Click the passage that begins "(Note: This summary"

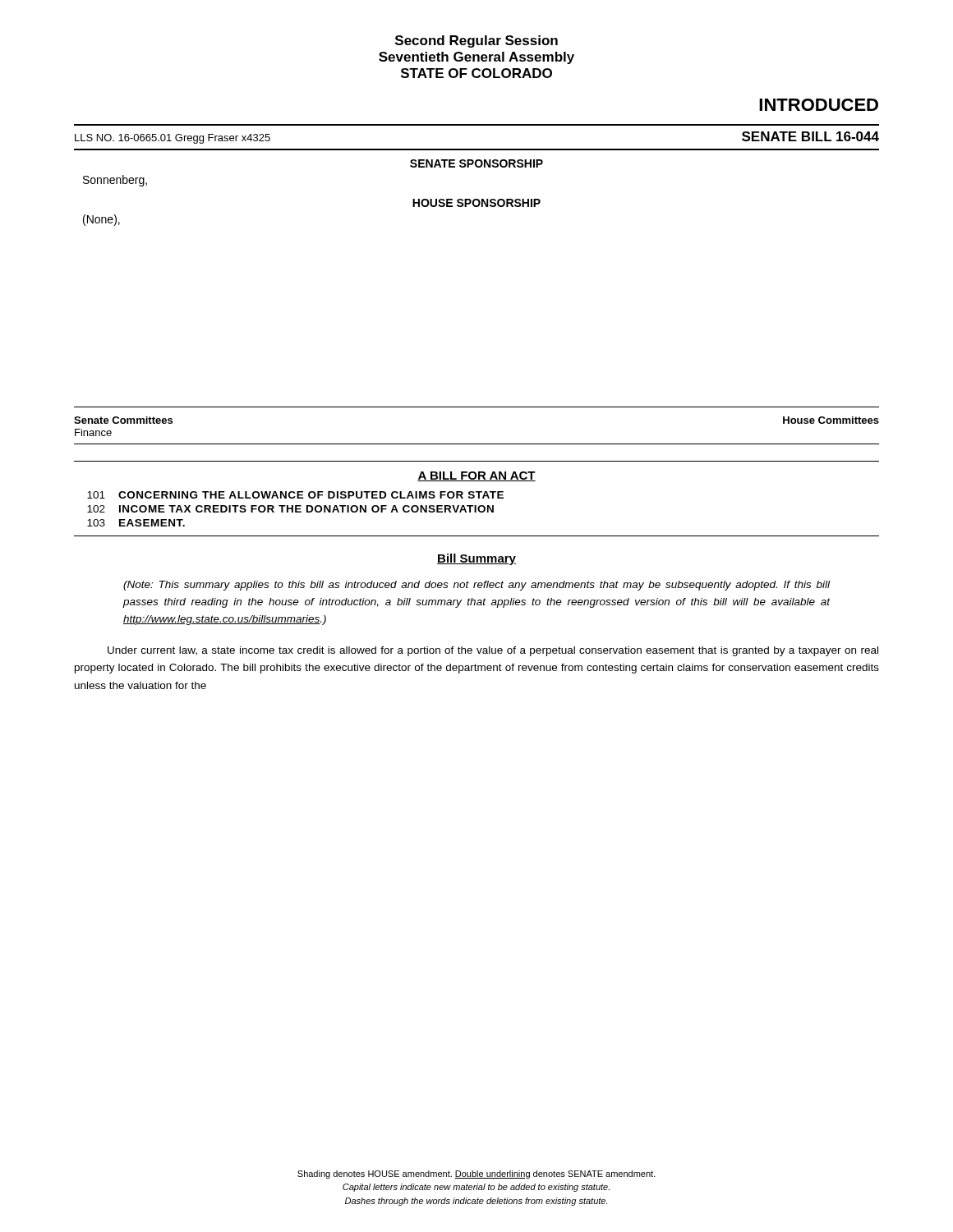pyautogui.click(x=476, y=602)
